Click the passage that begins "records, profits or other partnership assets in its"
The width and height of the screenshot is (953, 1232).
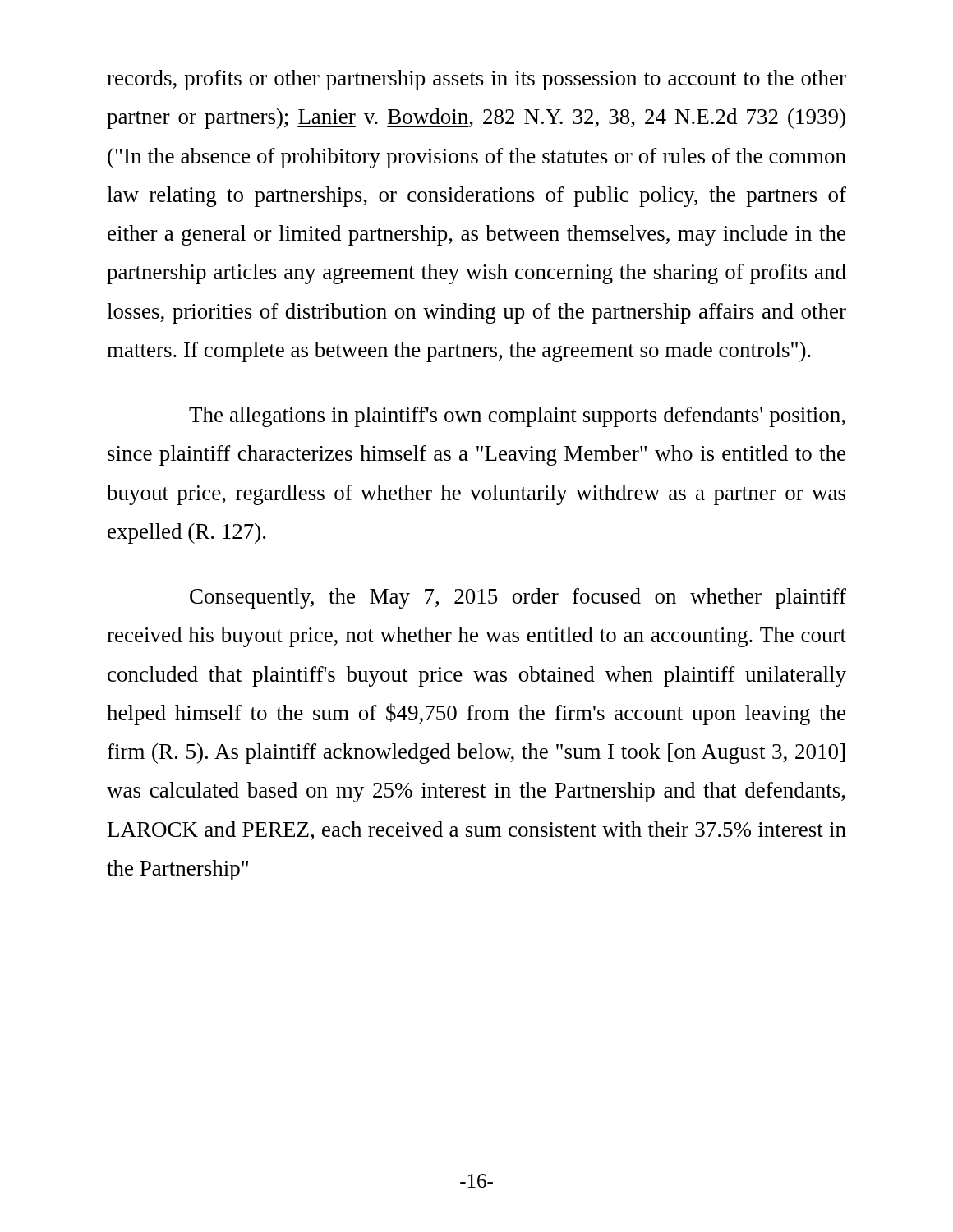click(476, 80)
